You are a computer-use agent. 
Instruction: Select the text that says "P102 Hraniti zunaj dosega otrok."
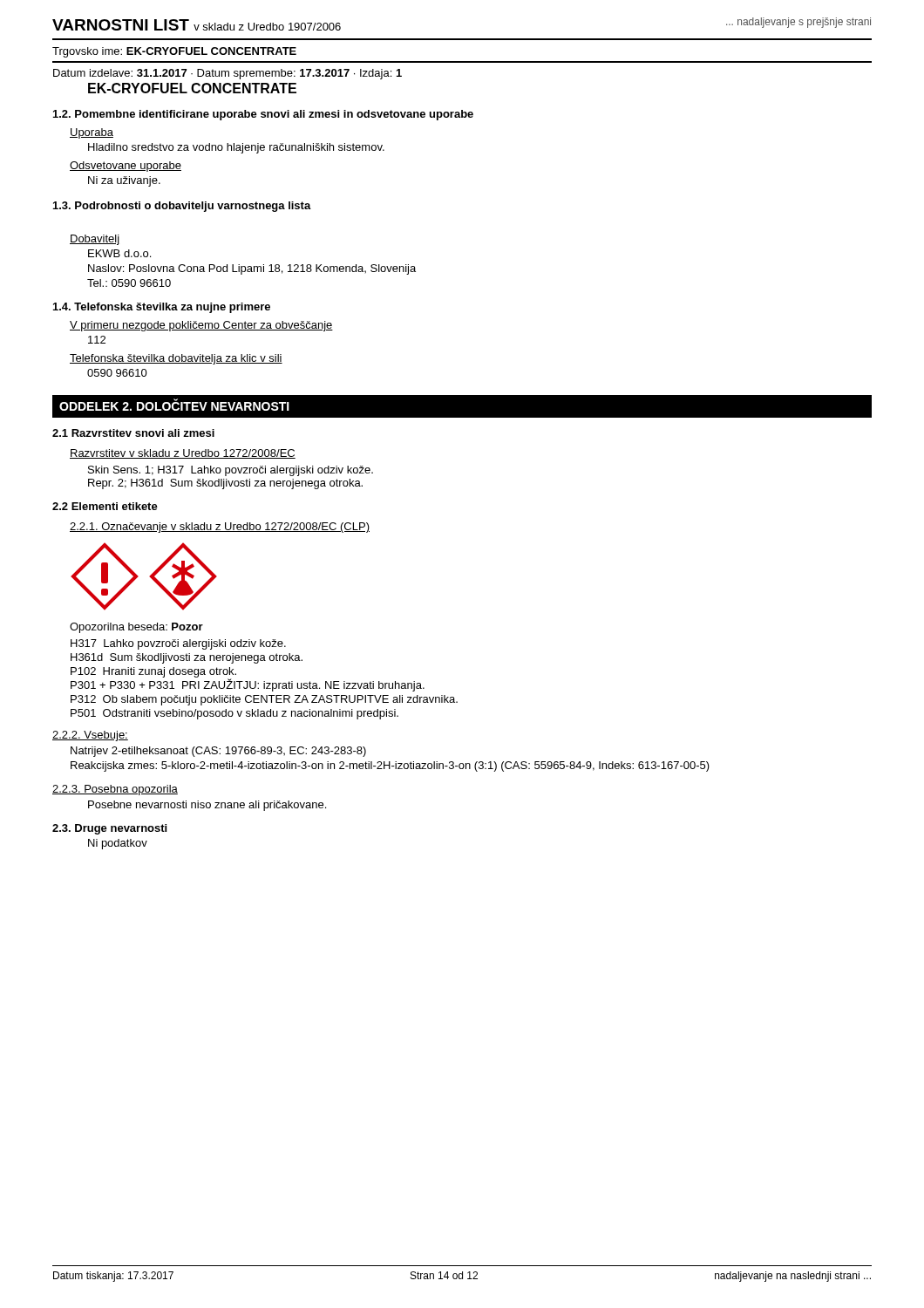(154, 671)
